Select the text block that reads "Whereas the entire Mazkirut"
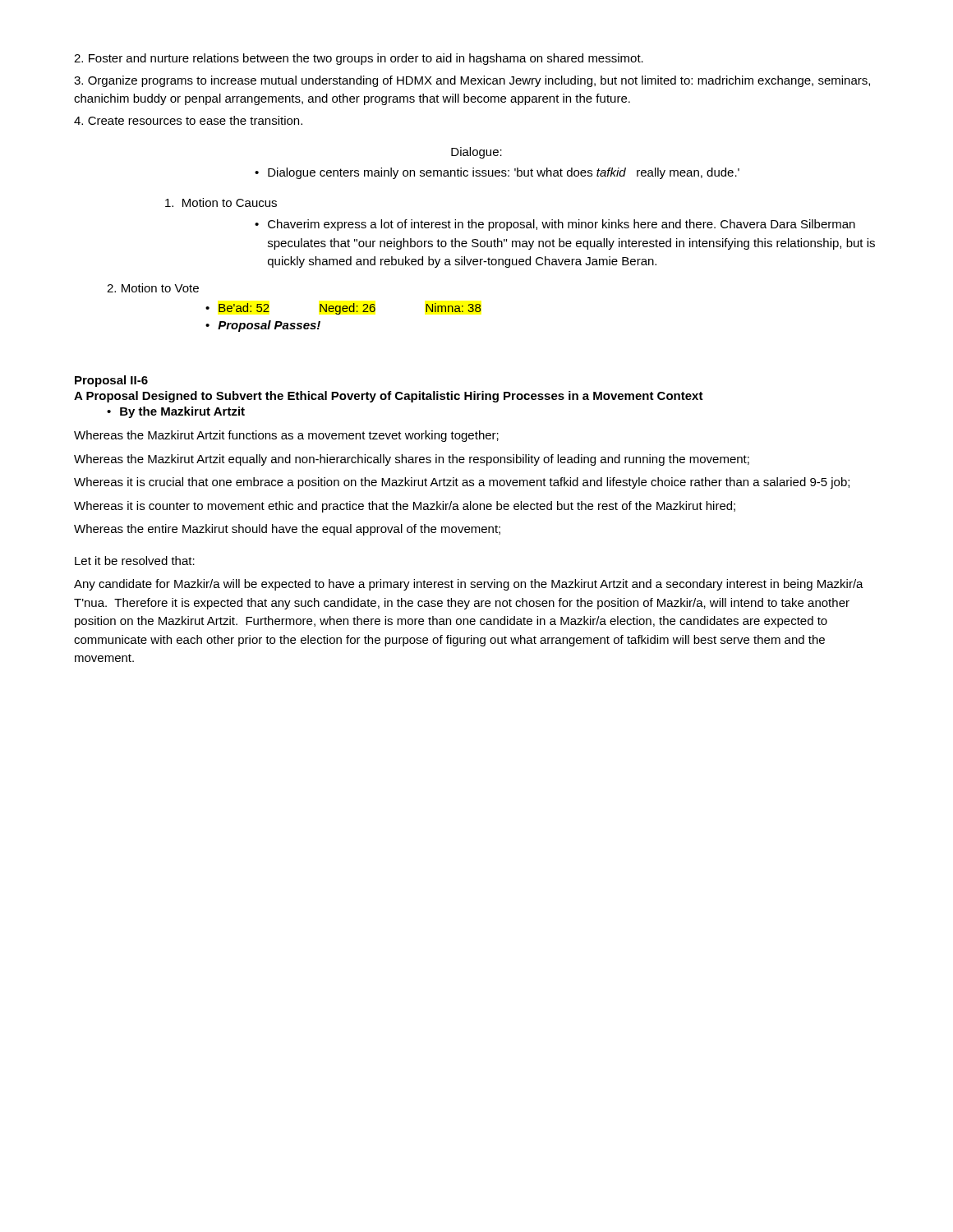Viewport: 953px width, 1232px height. click(x=288, y=529)
